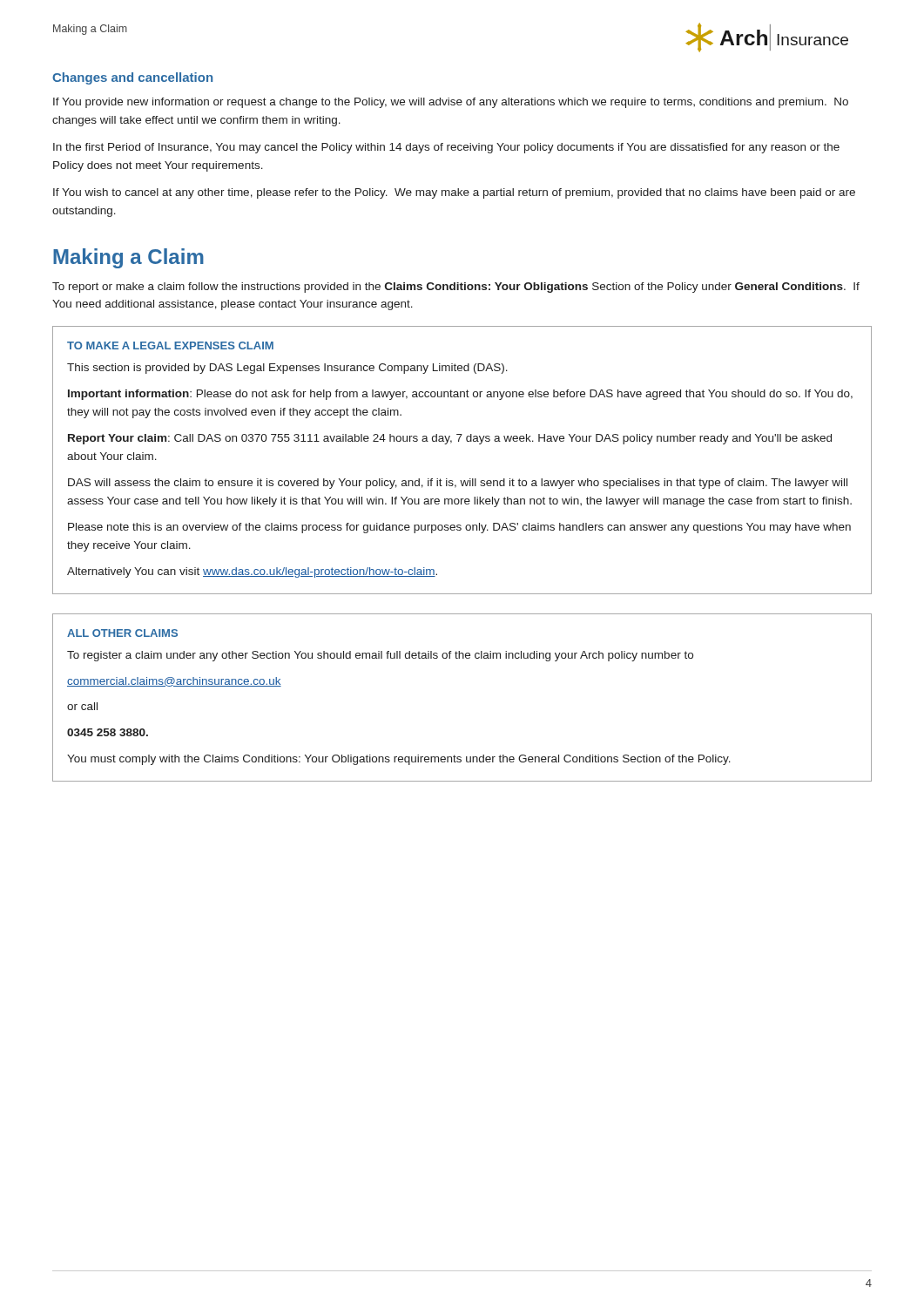This screenshot has height=1307, width=924.
Task: Where is the passage that starts "In the first Period of Insurance, You may"?
Action: point(446,156)
